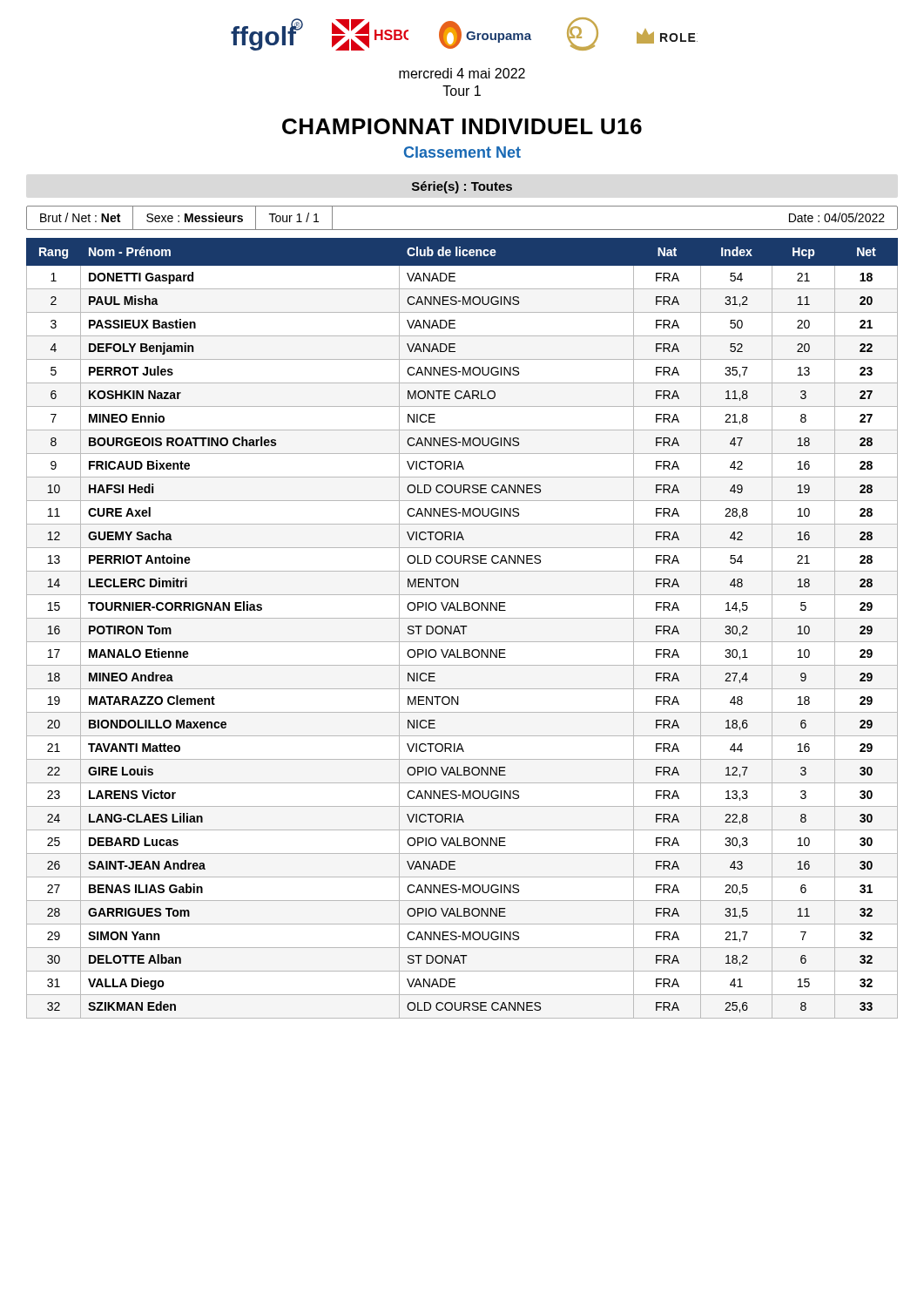This screenshot has height=1307, width=924.
Task: Locate the text containing "mercredi 4 mai 2022"
Action: tap(462, 74)
